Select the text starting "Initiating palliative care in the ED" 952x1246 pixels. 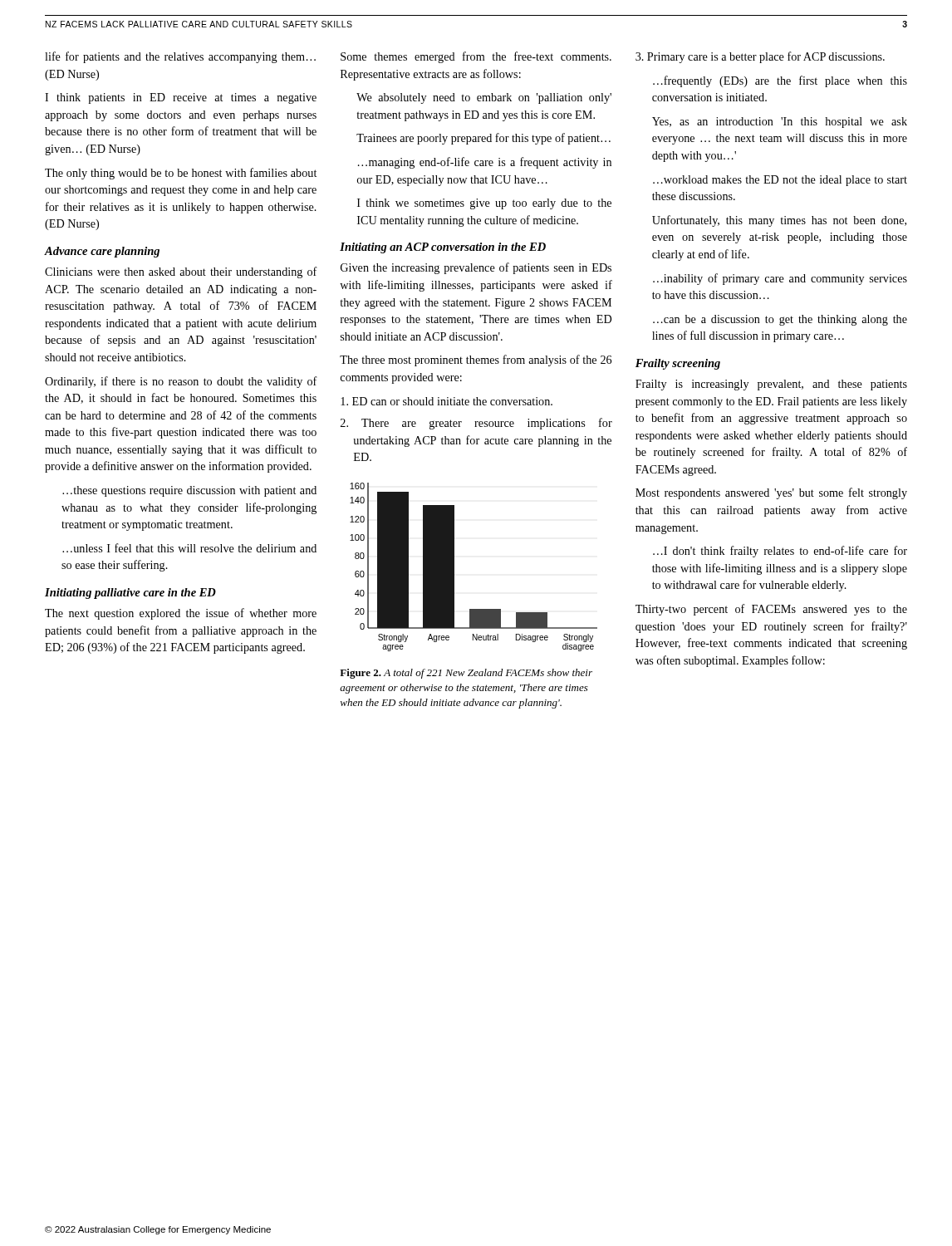[130, 592]
